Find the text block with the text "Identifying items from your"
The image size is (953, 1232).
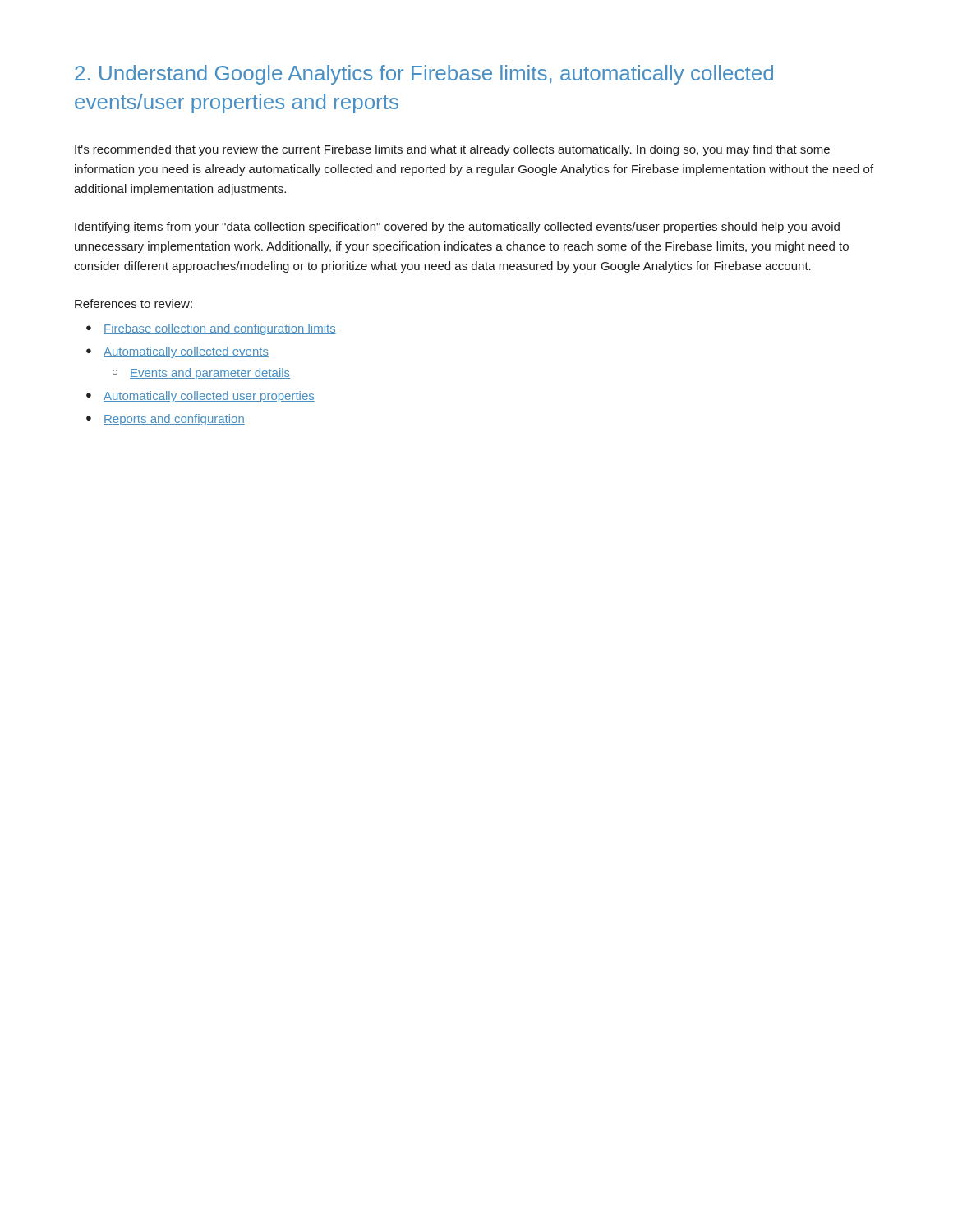coord(476,247)
